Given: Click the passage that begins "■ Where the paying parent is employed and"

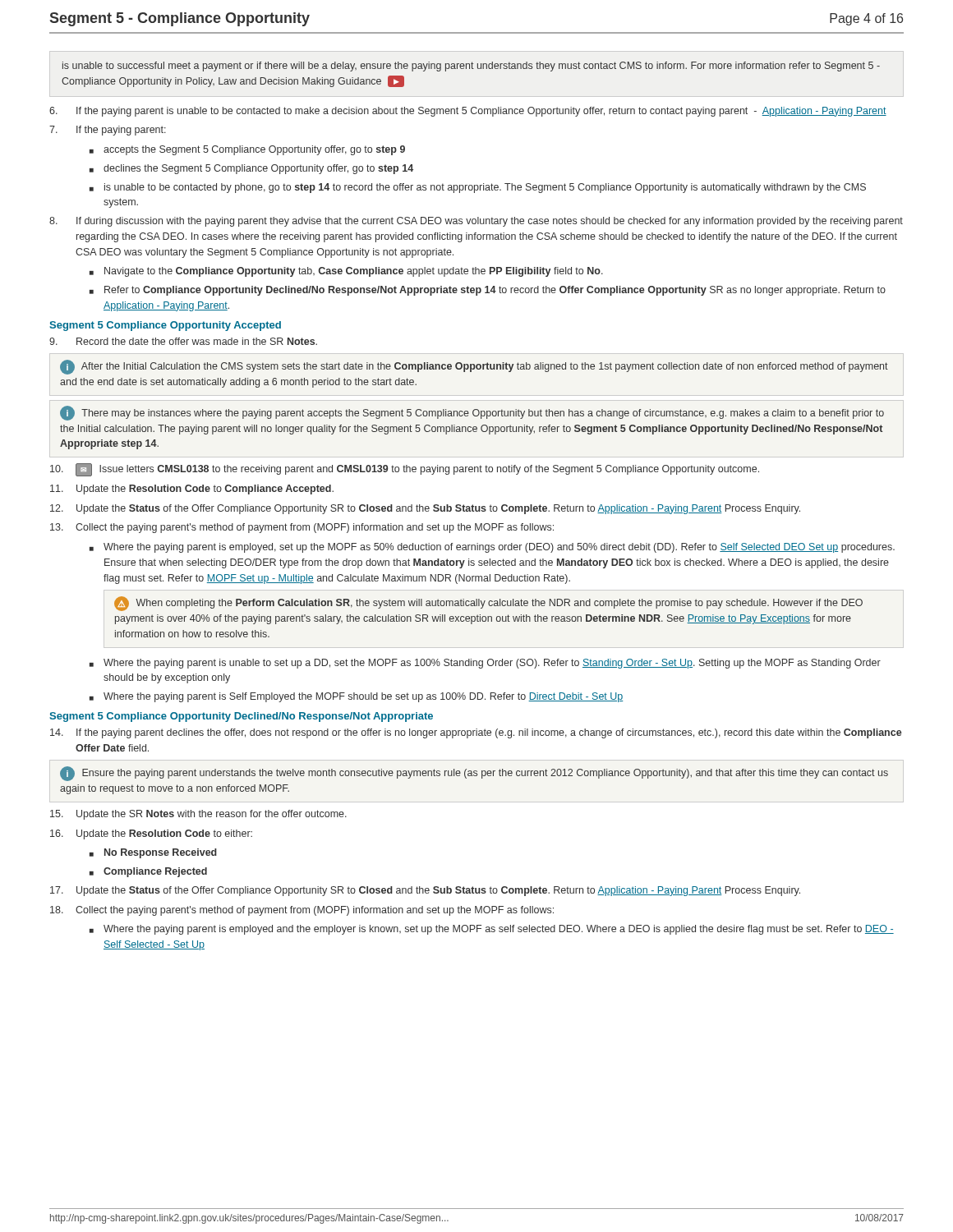Looking at the screenshot, I should pos(496,937).
